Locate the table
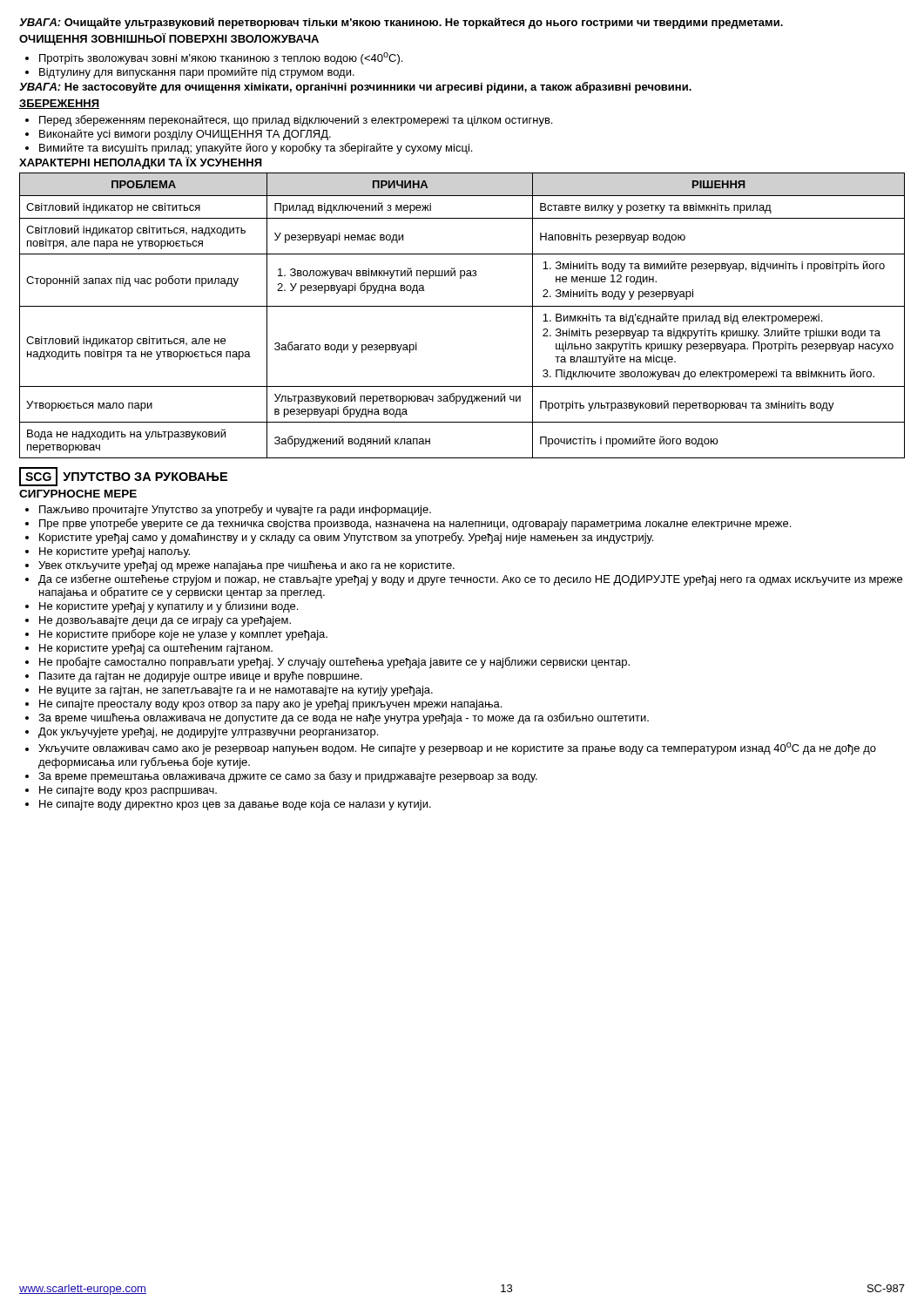Screen dimensions: 1307x924 [x=462, y=316]
